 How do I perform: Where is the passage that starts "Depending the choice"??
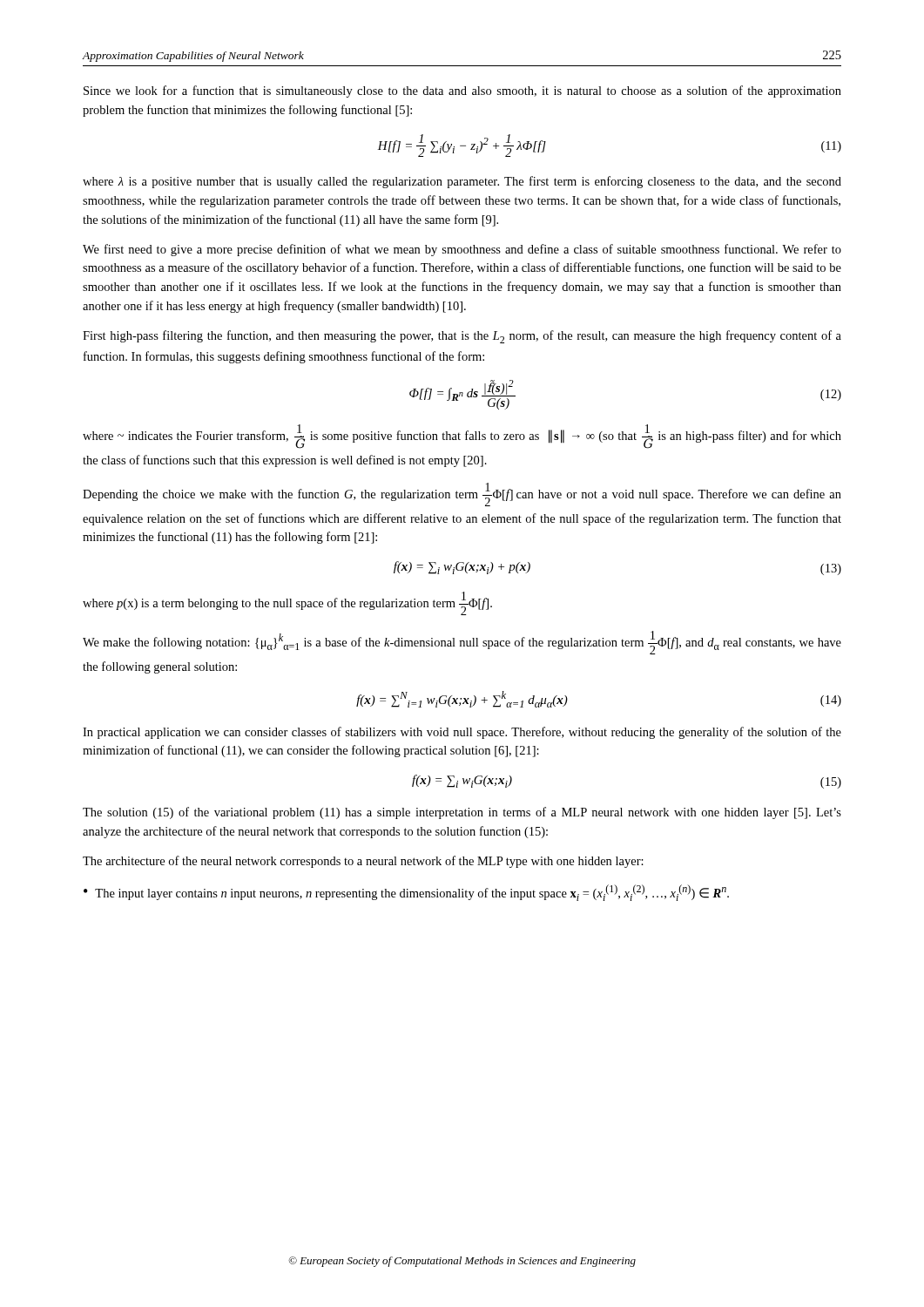(462, 514)
